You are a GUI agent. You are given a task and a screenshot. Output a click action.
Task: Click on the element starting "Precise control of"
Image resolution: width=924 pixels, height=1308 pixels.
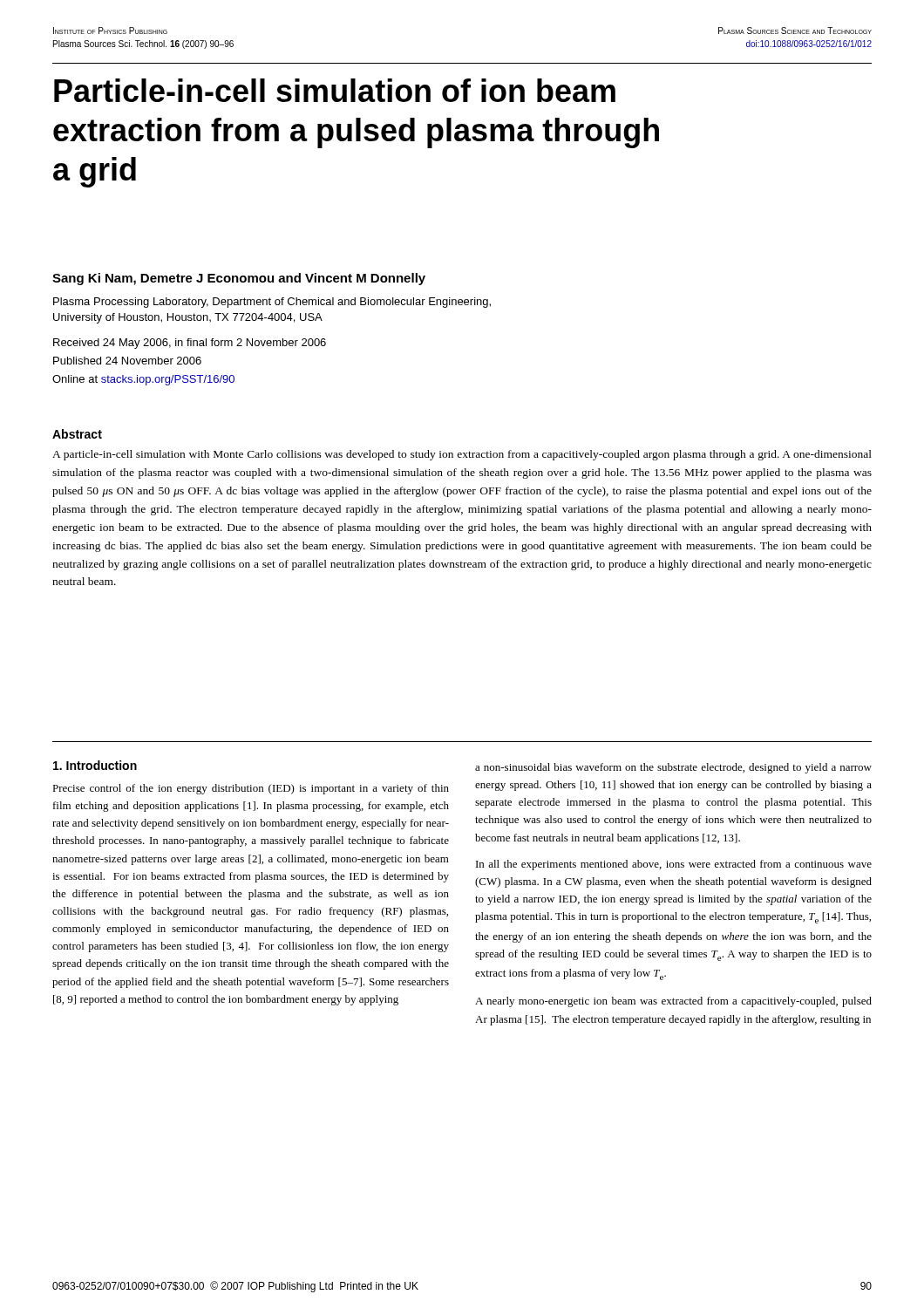click(251, 893)
